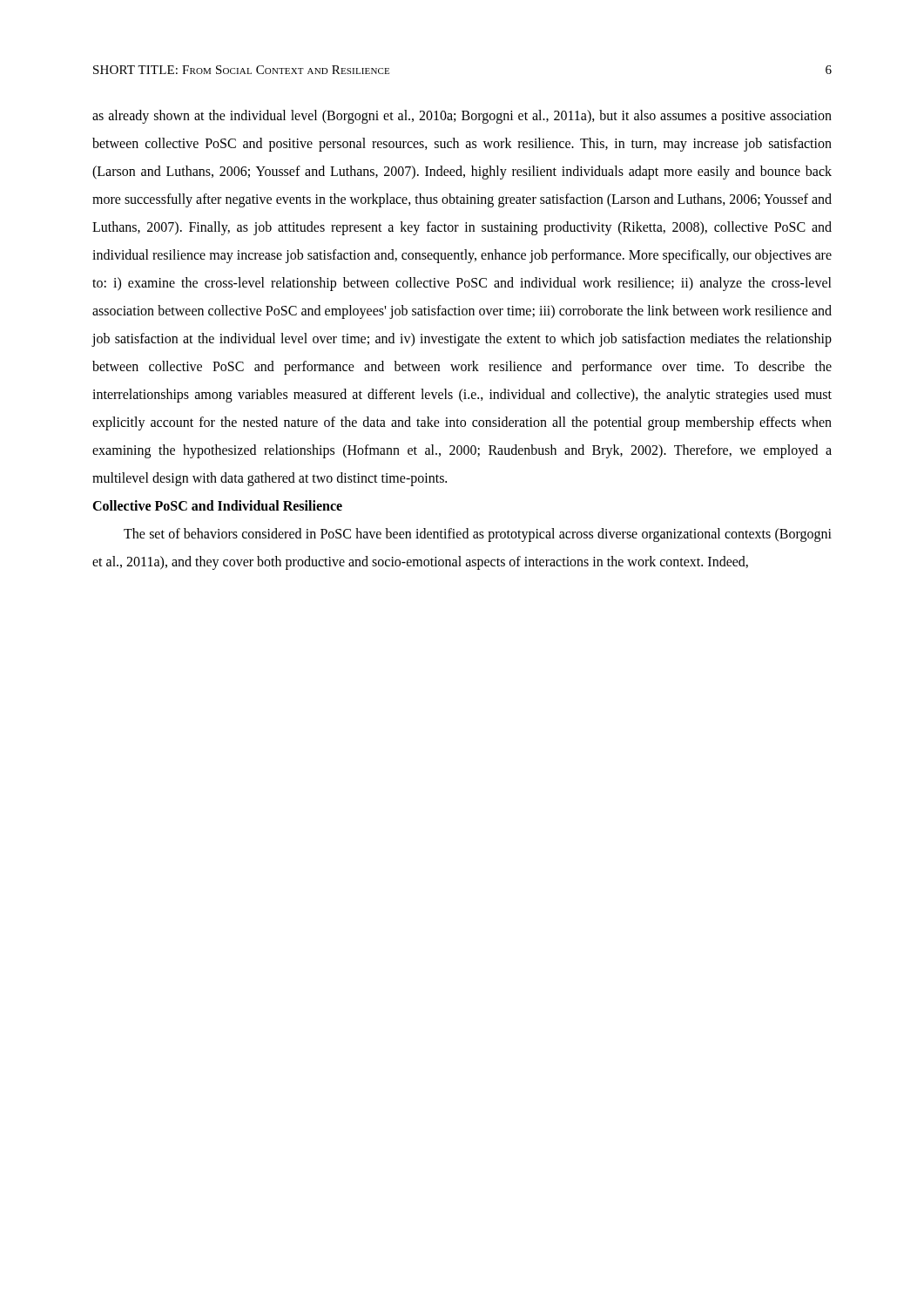Screen dimensions: 1307x924
Task: Select the text block that says "as already shown at"
Action: [462, 297]
